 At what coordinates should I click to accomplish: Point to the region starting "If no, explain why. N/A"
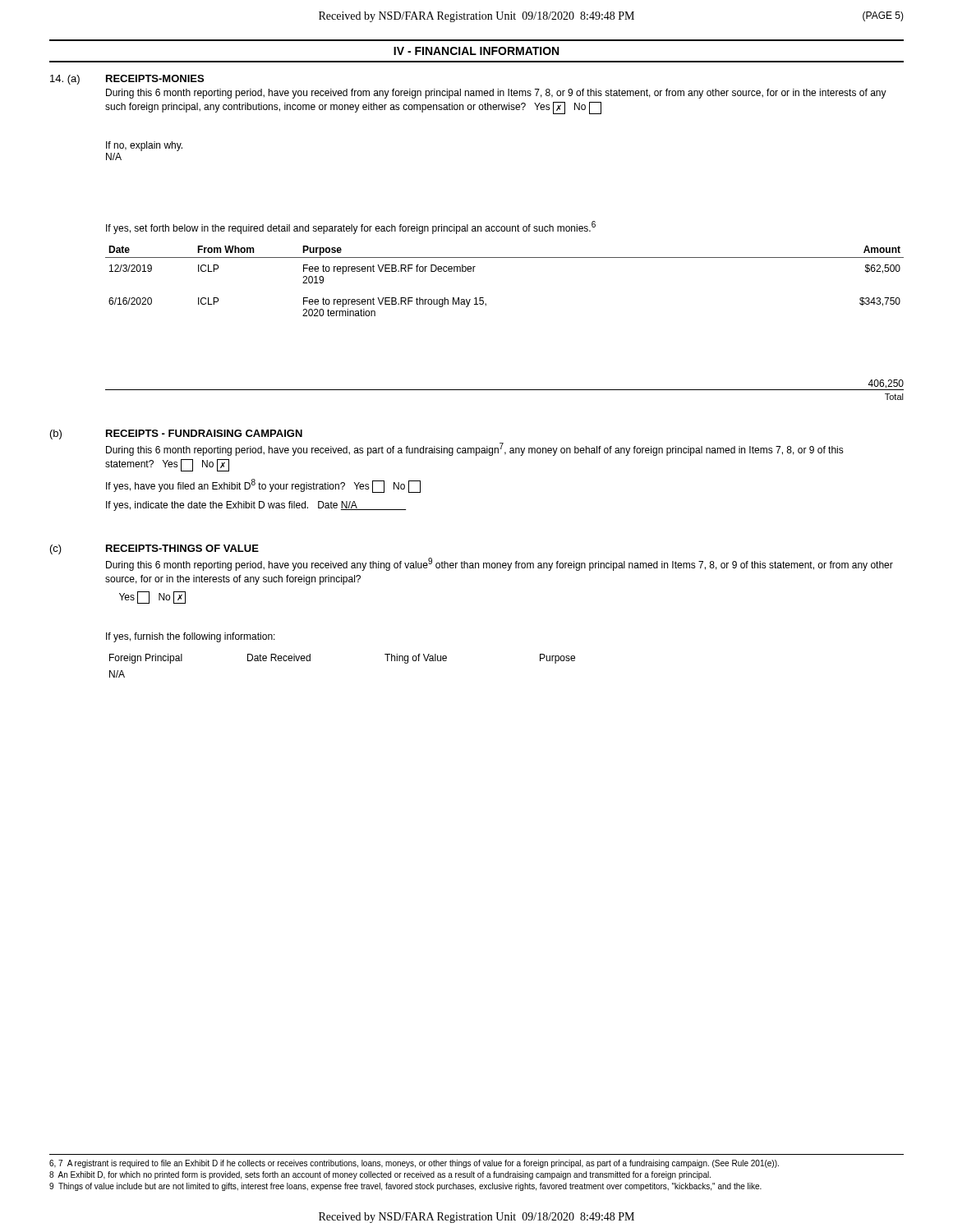[144, 151]
